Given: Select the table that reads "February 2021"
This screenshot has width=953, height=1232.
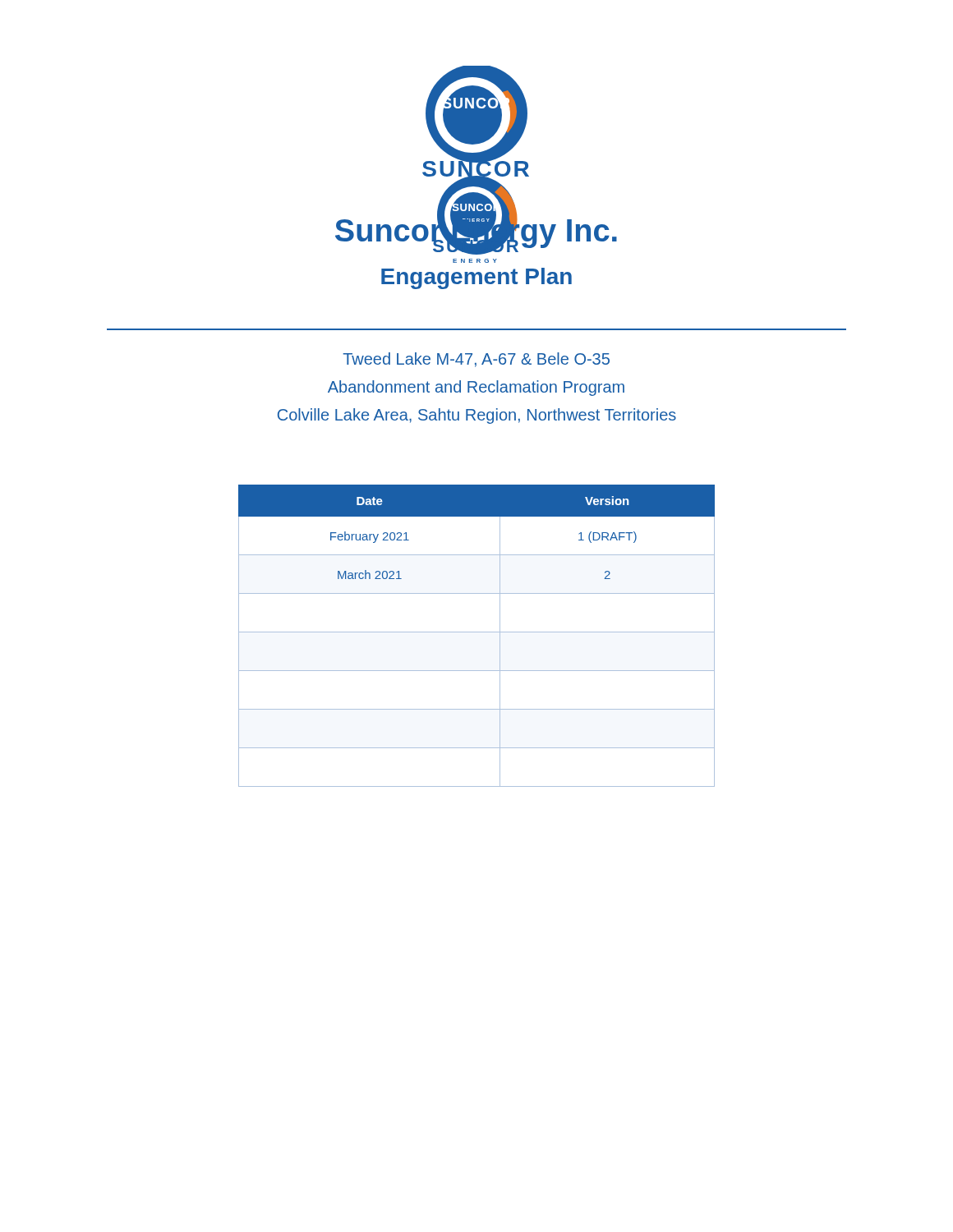Looking at the screenshot, I should [476, 636].
